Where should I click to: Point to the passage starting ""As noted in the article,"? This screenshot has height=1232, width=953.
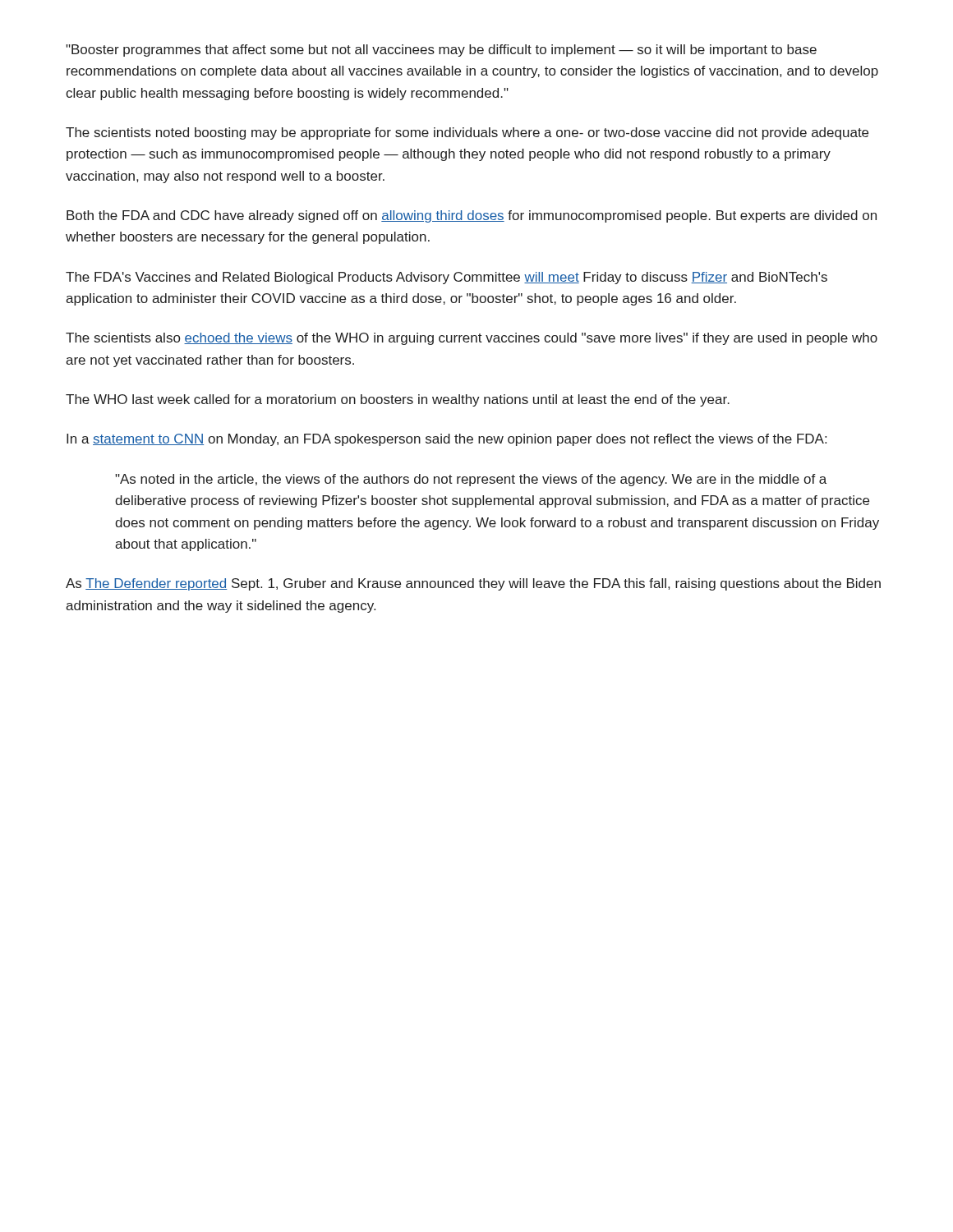click(x=497, y=512)
